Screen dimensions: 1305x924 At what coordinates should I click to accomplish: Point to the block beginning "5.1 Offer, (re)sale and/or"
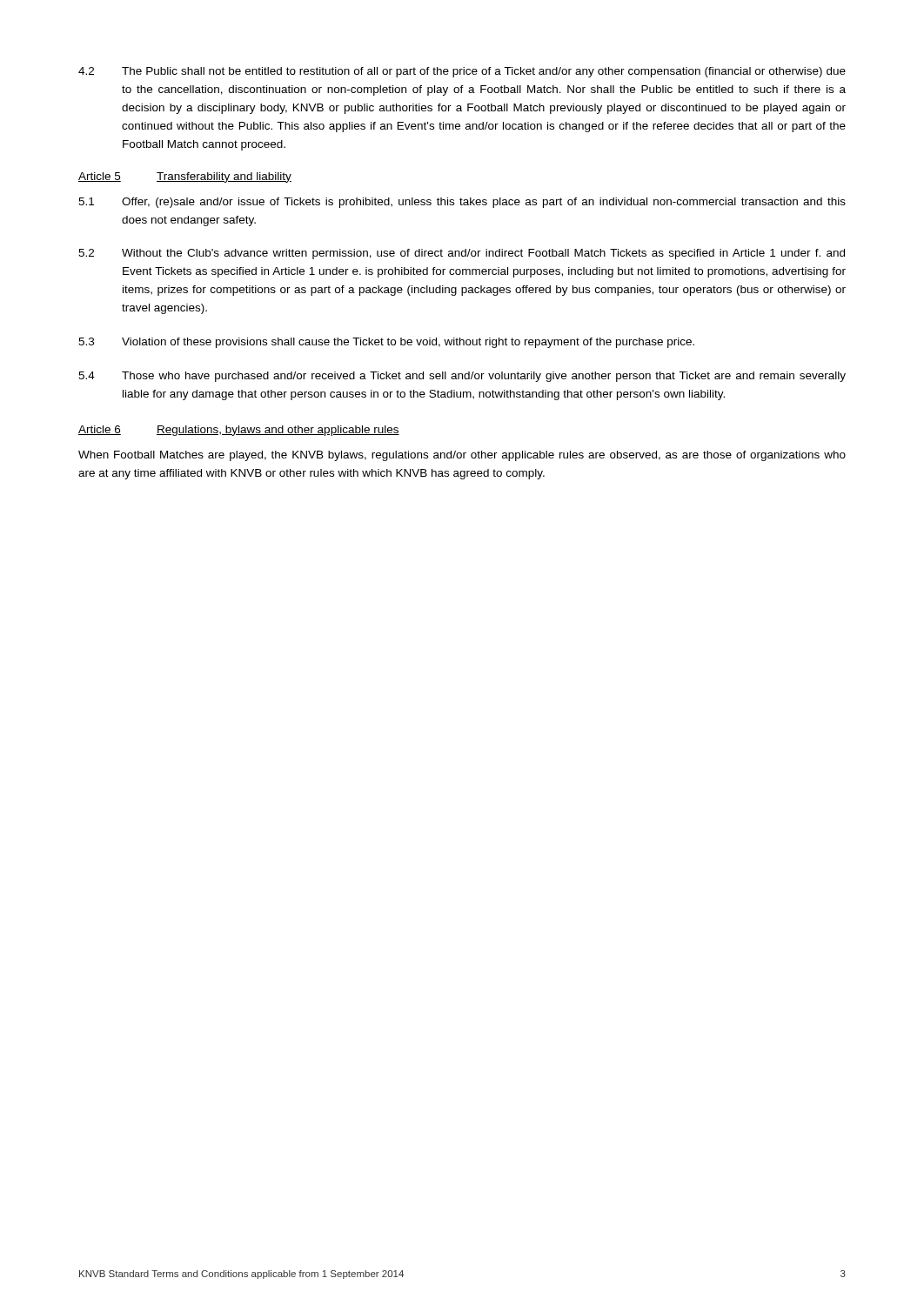coord(462,211)
